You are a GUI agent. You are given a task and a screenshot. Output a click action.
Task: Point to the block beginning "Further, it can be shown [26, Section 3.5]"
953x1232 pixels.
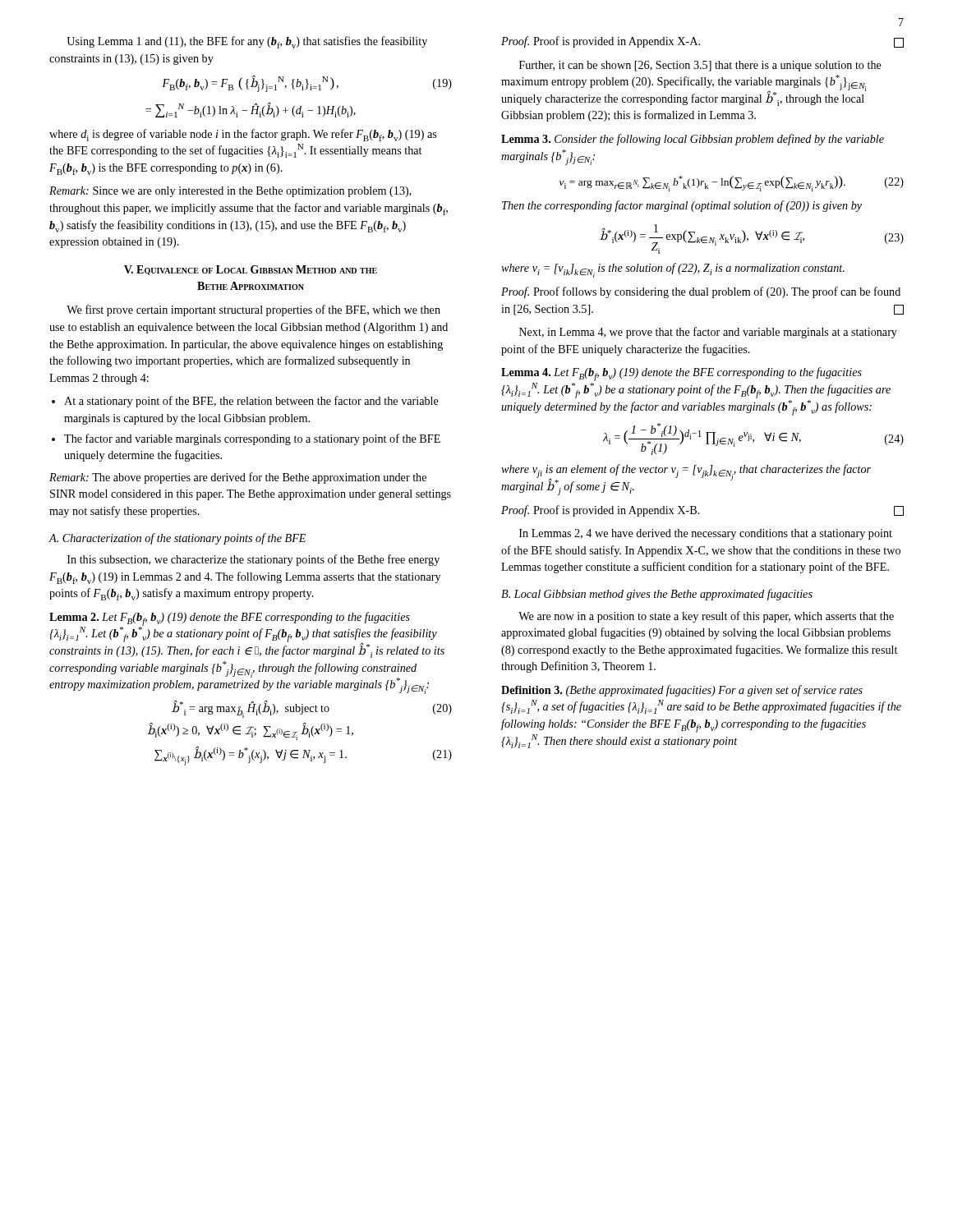pyautogui.click(x=702, y=90)
